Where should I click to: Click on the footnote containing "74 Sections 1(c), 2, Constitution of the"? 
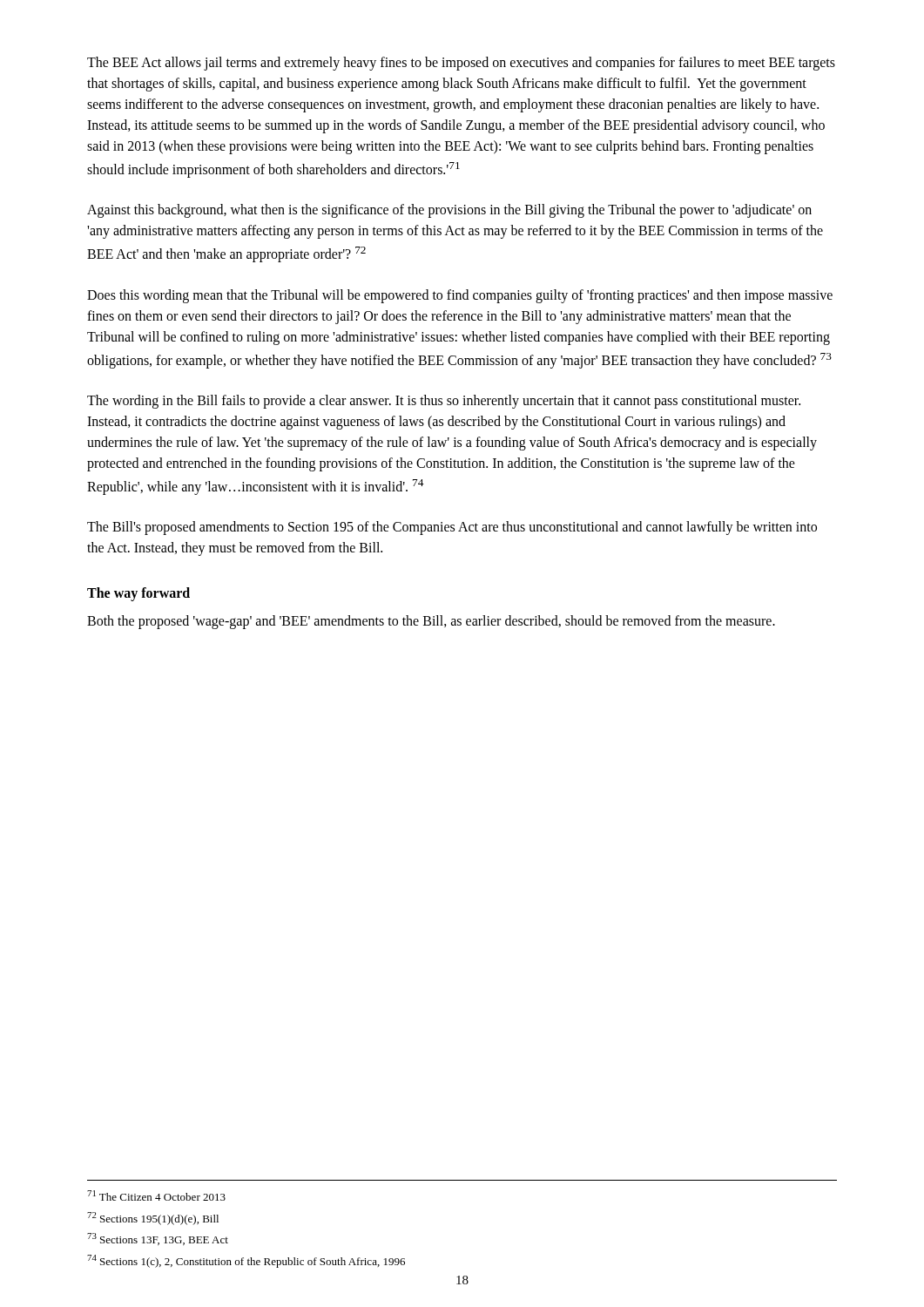tap(246, 1260)
